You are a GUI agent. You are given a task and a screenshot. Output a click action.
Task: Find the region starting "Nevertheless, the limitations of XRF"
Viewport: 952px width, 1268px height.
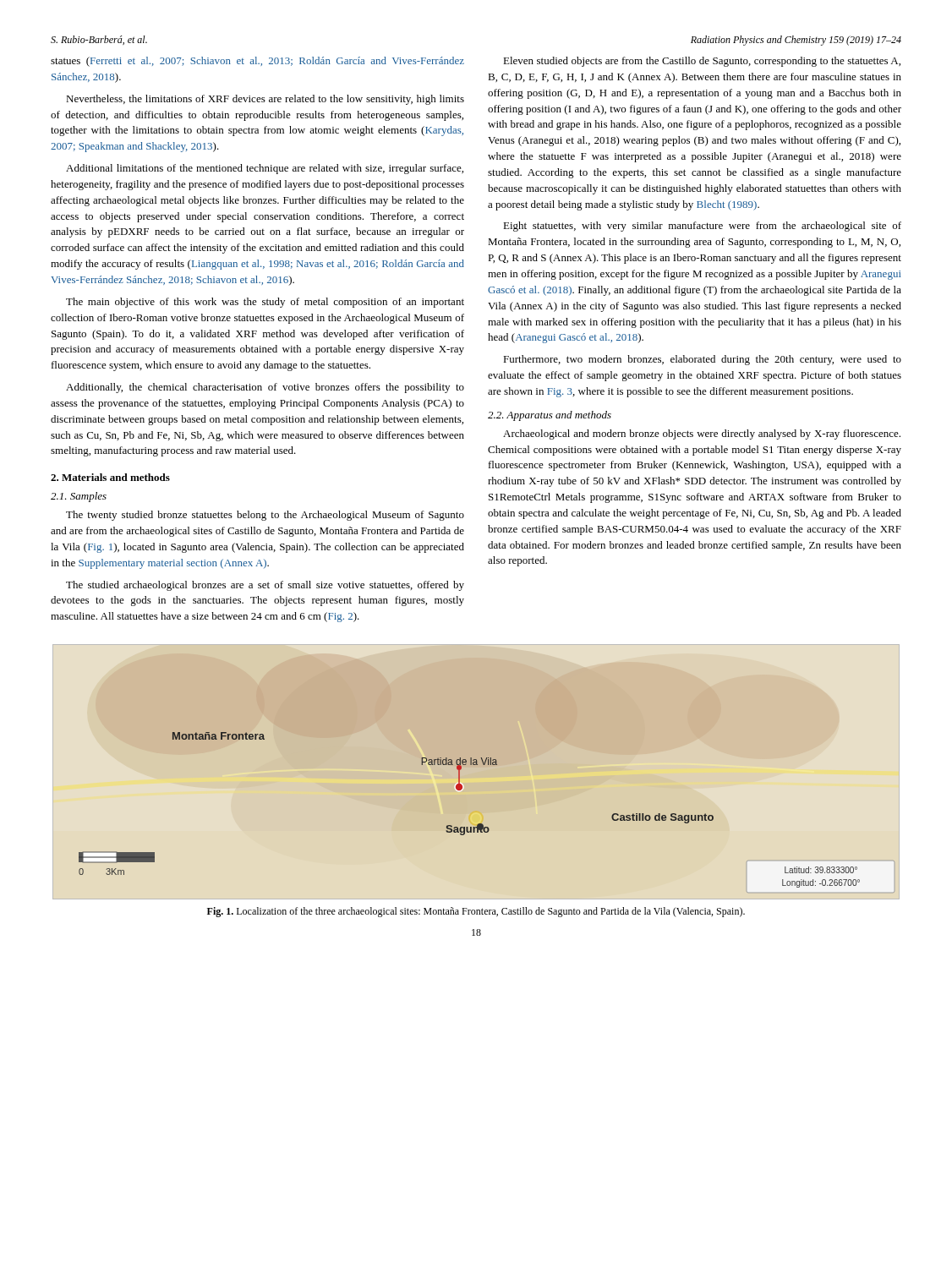click(257, 122)
